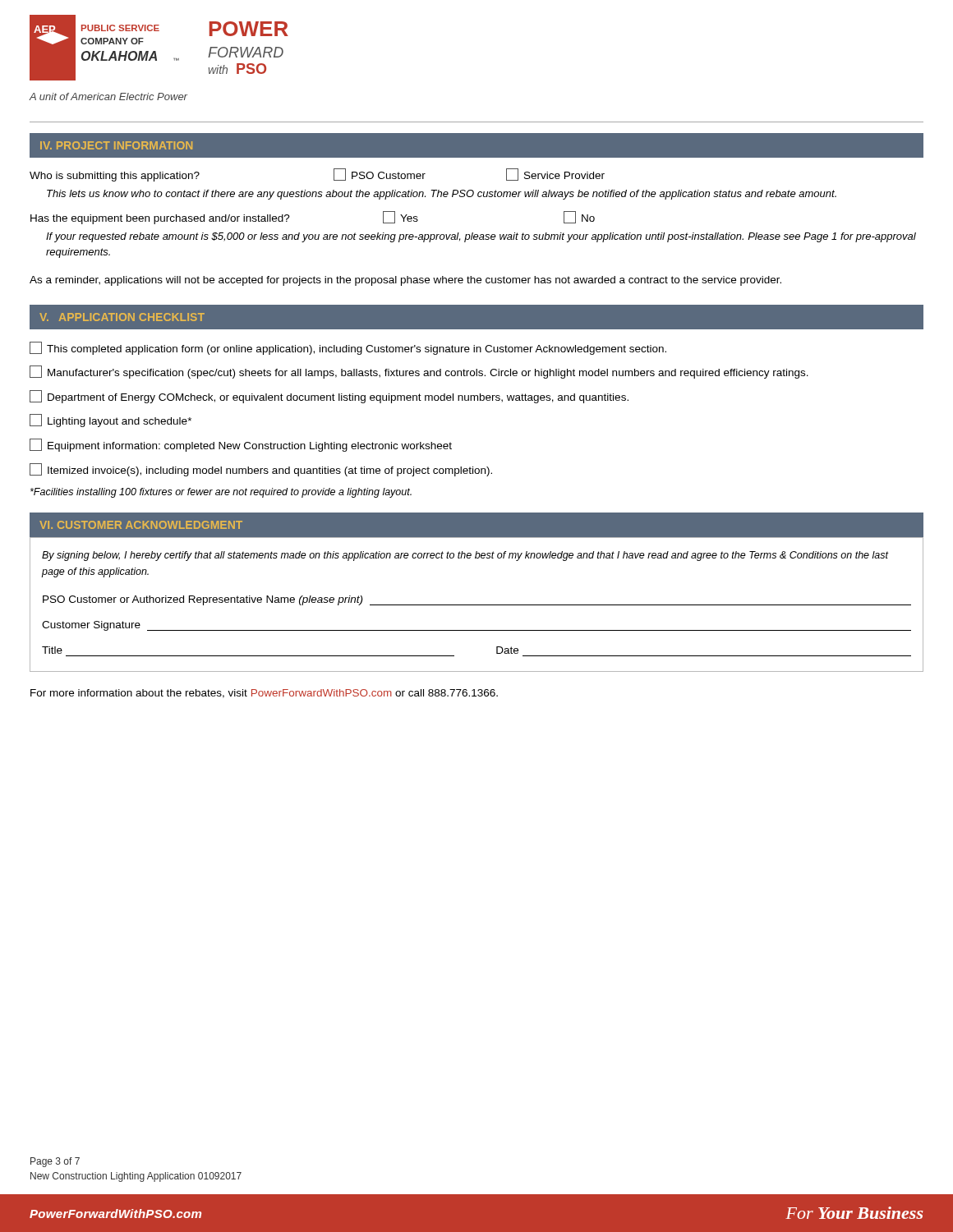Locate the block of text that opens with "PSO Customer or"

pyautogui.click(x=476, y=598)
